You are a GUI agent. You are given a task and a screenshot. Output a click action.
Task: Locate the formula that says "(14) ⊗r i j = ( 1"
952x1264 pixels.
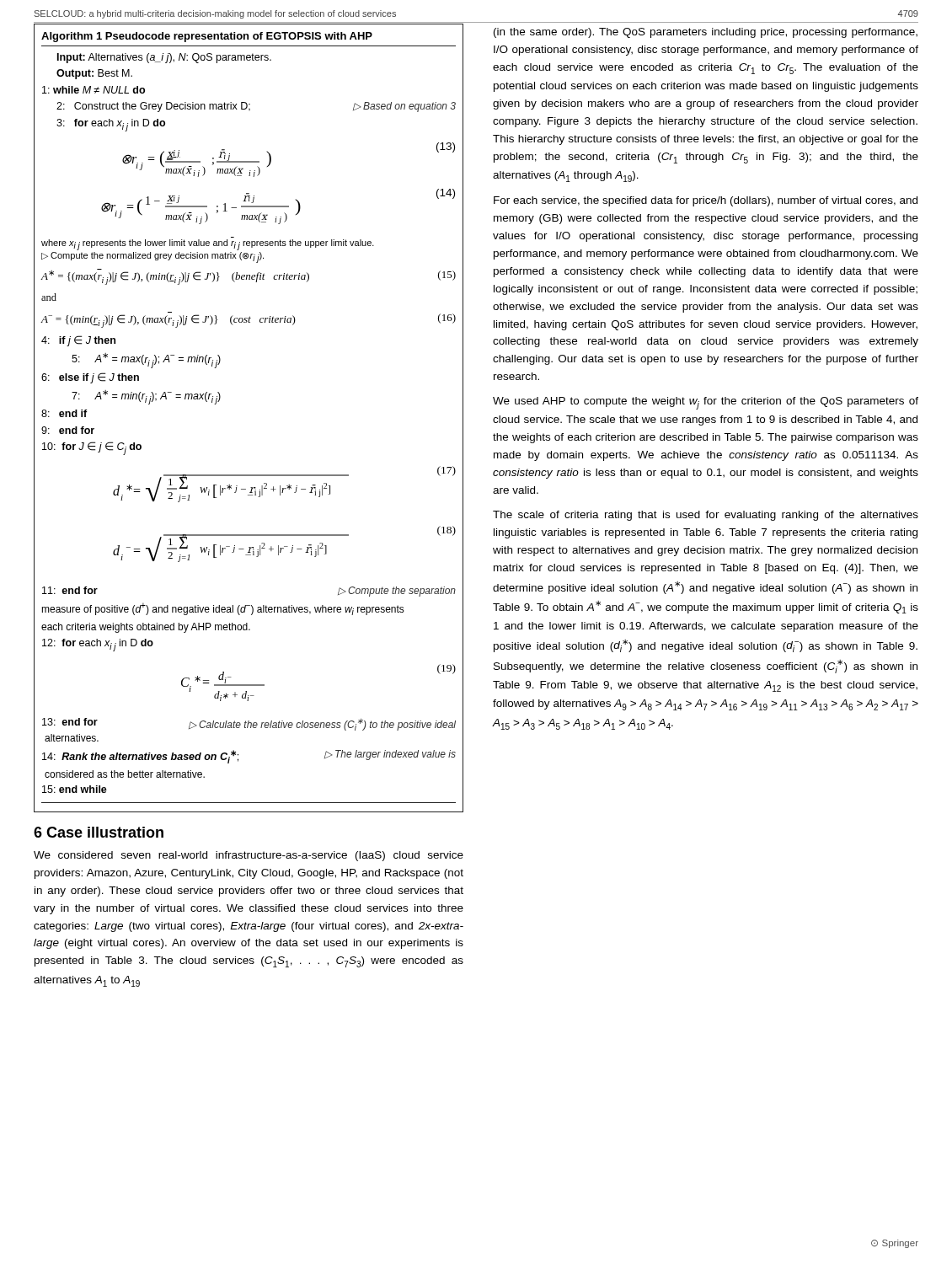tap(273, 207)
